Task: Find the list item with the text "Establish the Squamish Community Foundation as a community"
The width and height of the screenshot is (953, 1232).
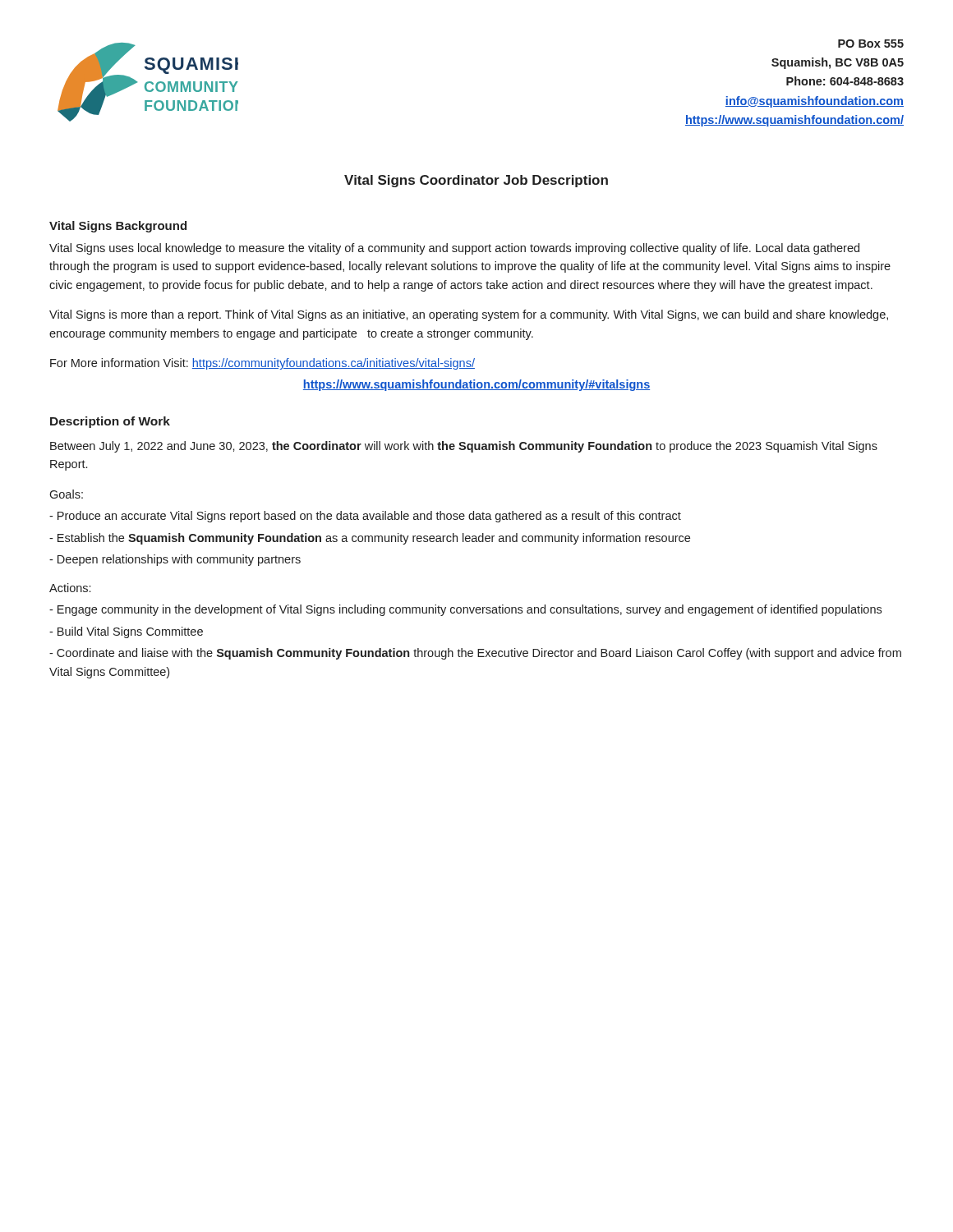Action: point(370,538)
